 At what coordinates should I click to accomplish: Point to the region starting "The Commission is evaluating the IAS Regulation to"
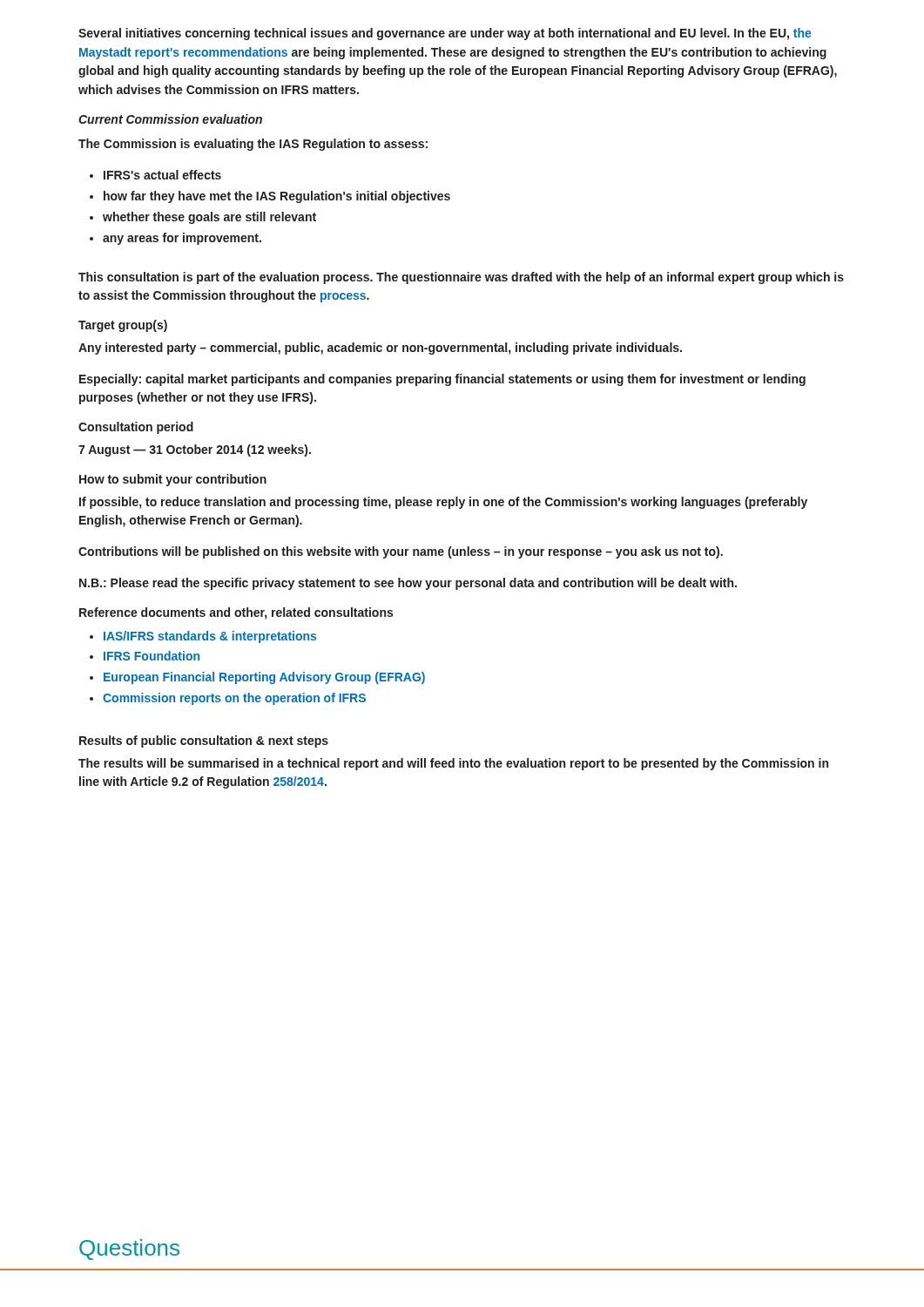[x=253, y=144]
